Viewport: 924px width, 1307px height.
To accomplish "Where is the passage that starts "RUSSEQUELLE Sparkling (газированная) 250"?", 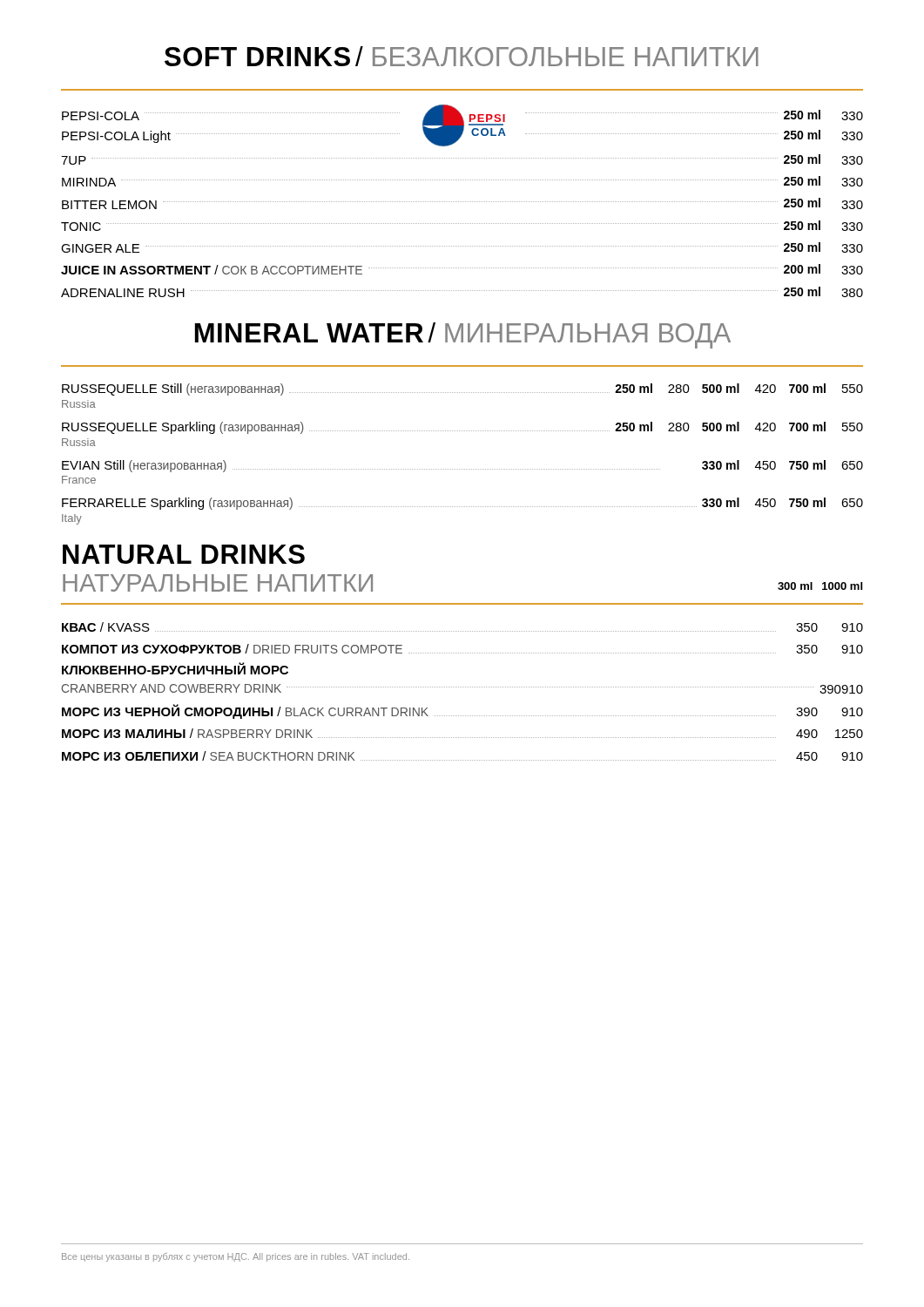I will [x=462, y=427].
